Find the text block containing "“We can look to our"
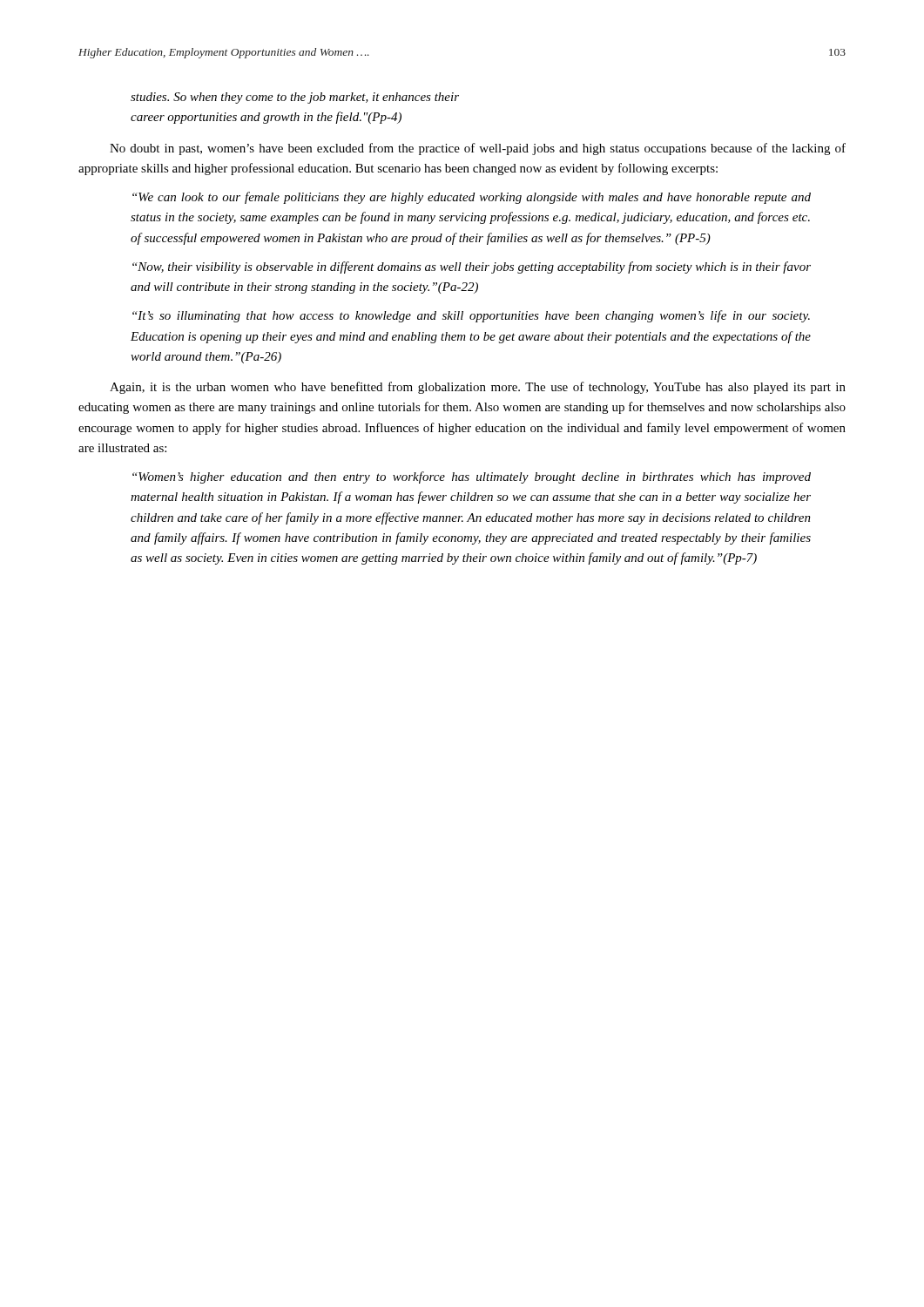Viewport: 924px width, 1307px height. [471, 218]
